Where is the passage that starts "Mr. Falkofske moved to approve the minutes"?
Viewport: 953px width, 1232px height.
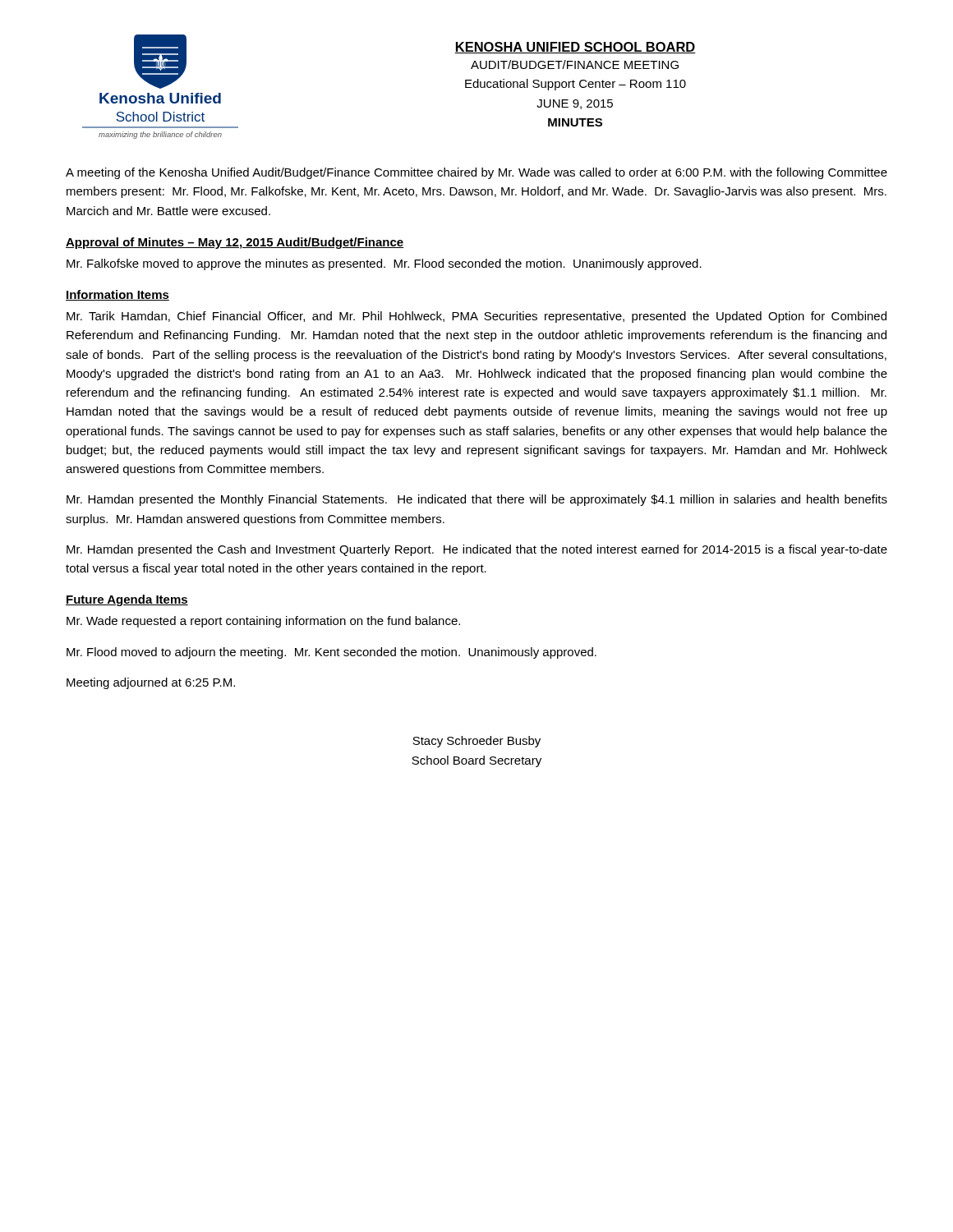click(384, 263)
